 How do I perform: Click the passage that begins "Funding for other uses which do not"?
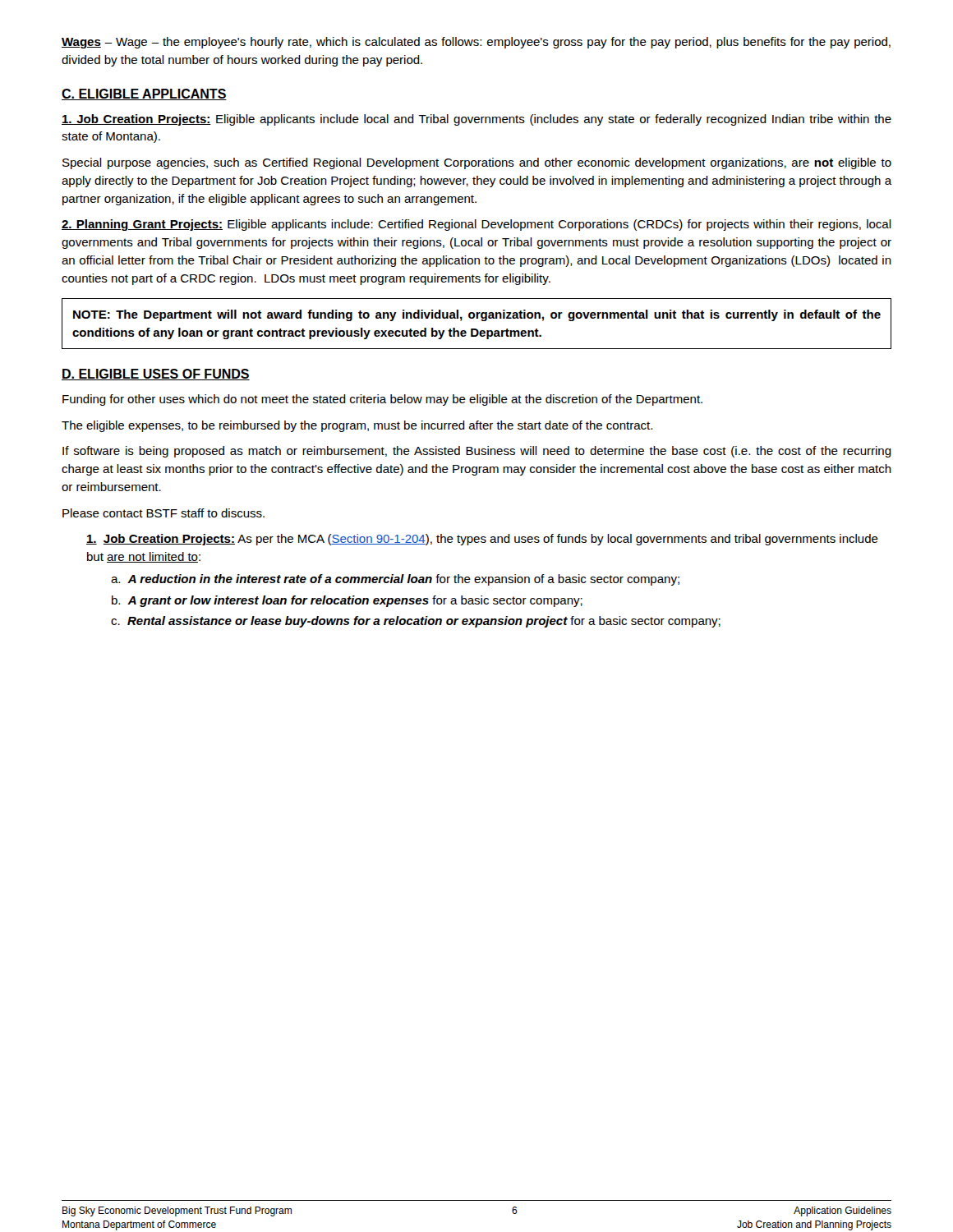coord(476,399)
